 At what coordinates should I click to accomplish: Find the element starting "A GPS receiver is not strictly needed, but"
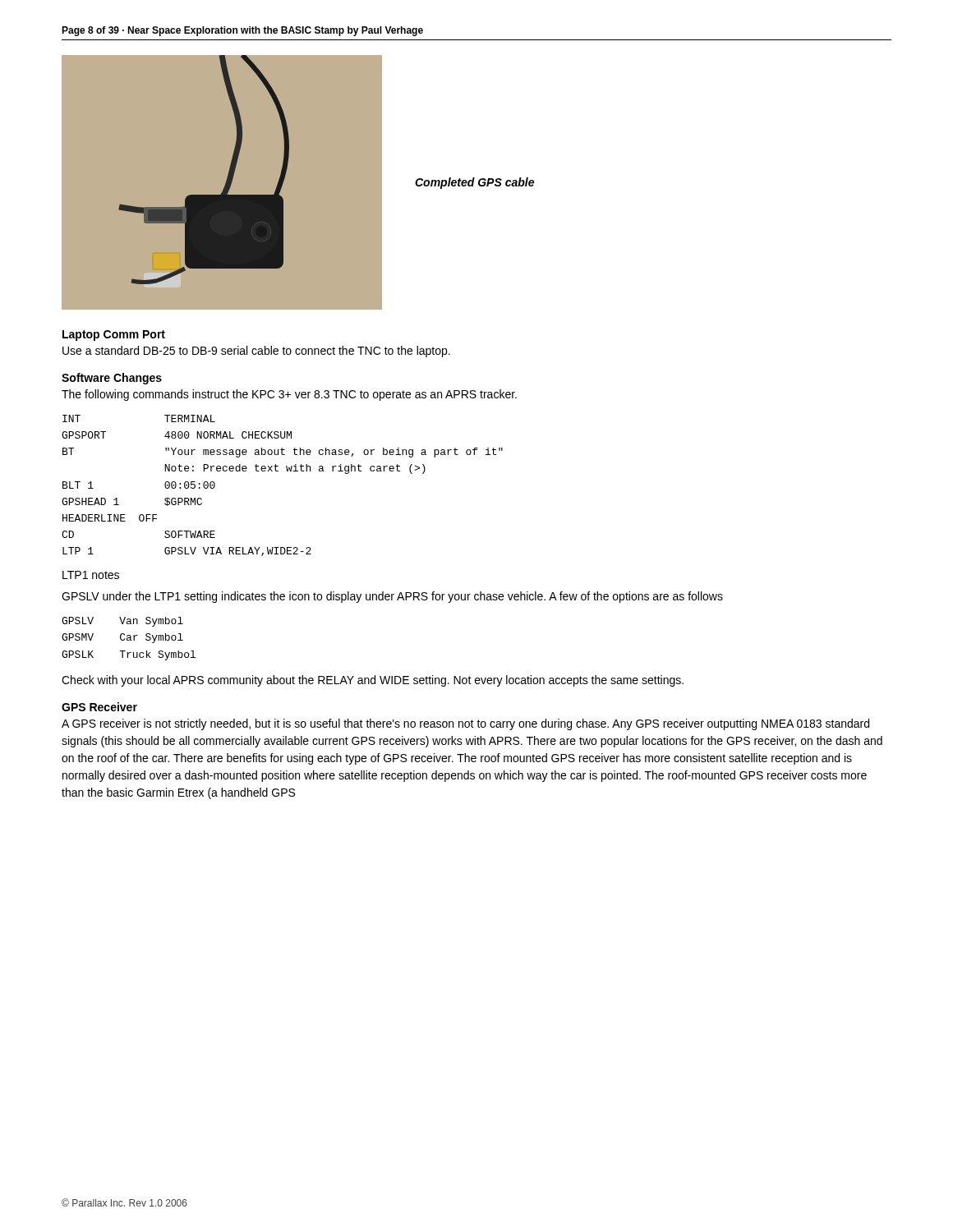pyautogui.click(x=472, y=758)
